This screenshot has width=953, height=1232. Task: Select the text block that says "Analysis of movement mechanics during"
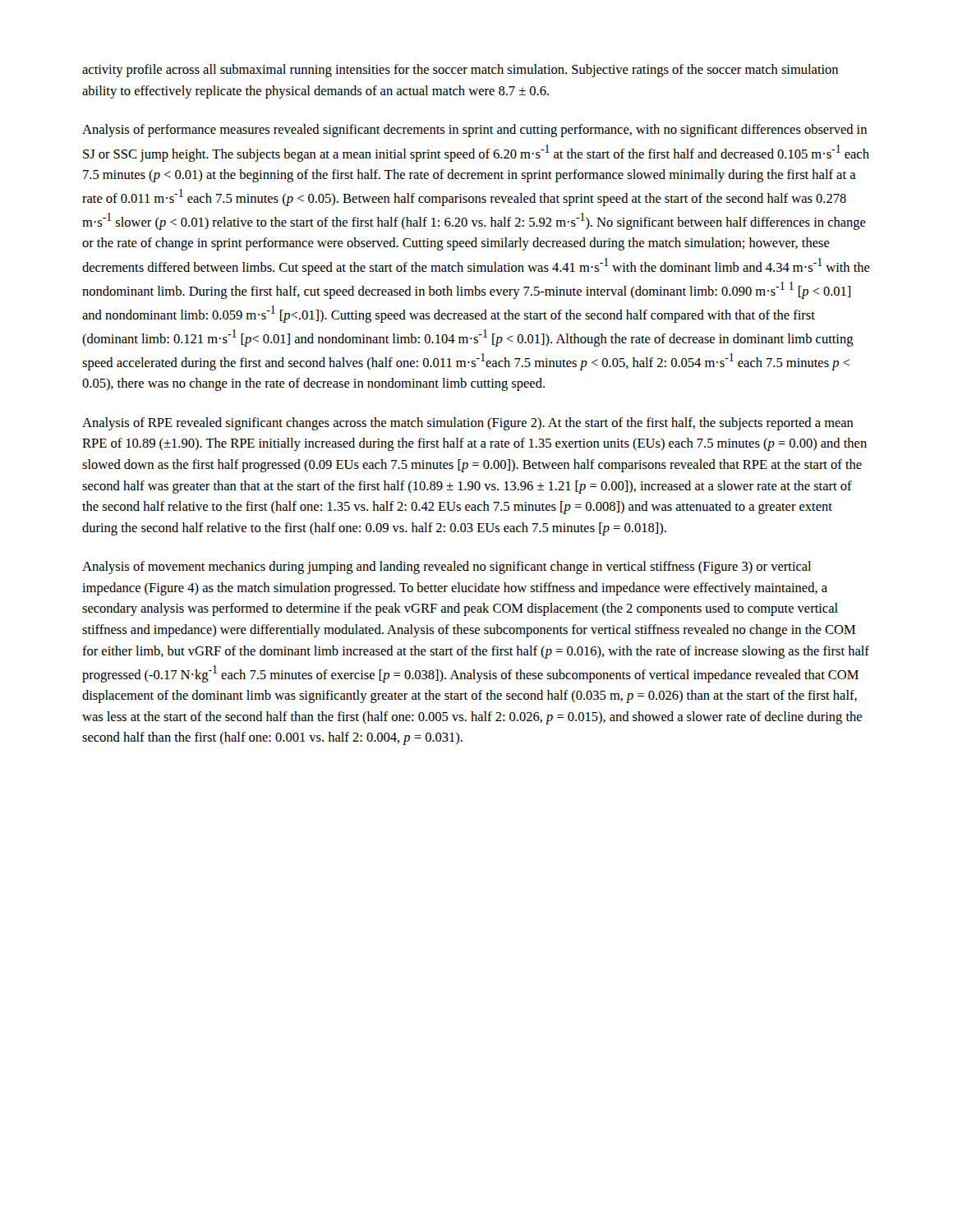476,652
